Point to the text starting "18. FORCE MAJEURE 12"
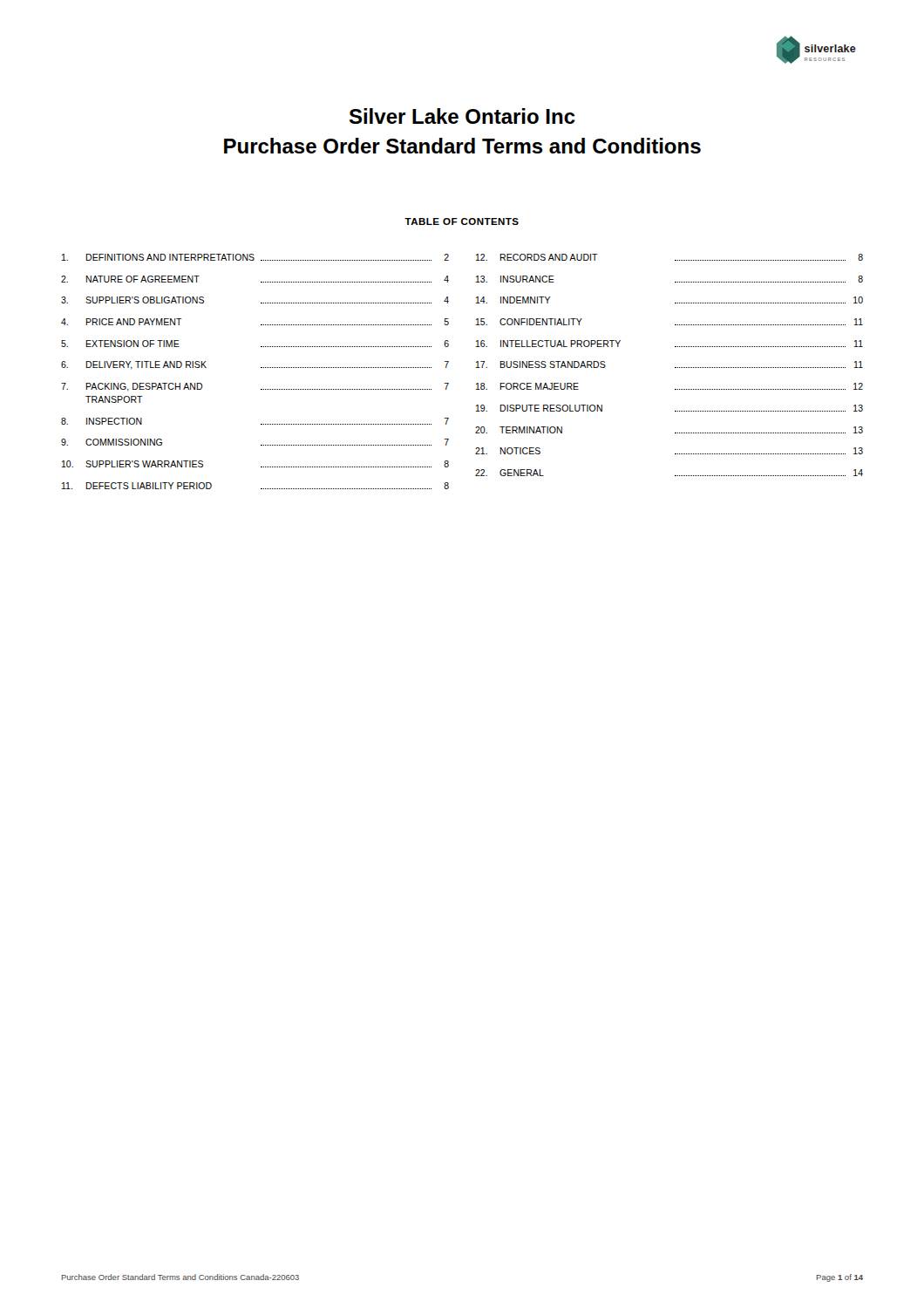 (x=669, y=387)
